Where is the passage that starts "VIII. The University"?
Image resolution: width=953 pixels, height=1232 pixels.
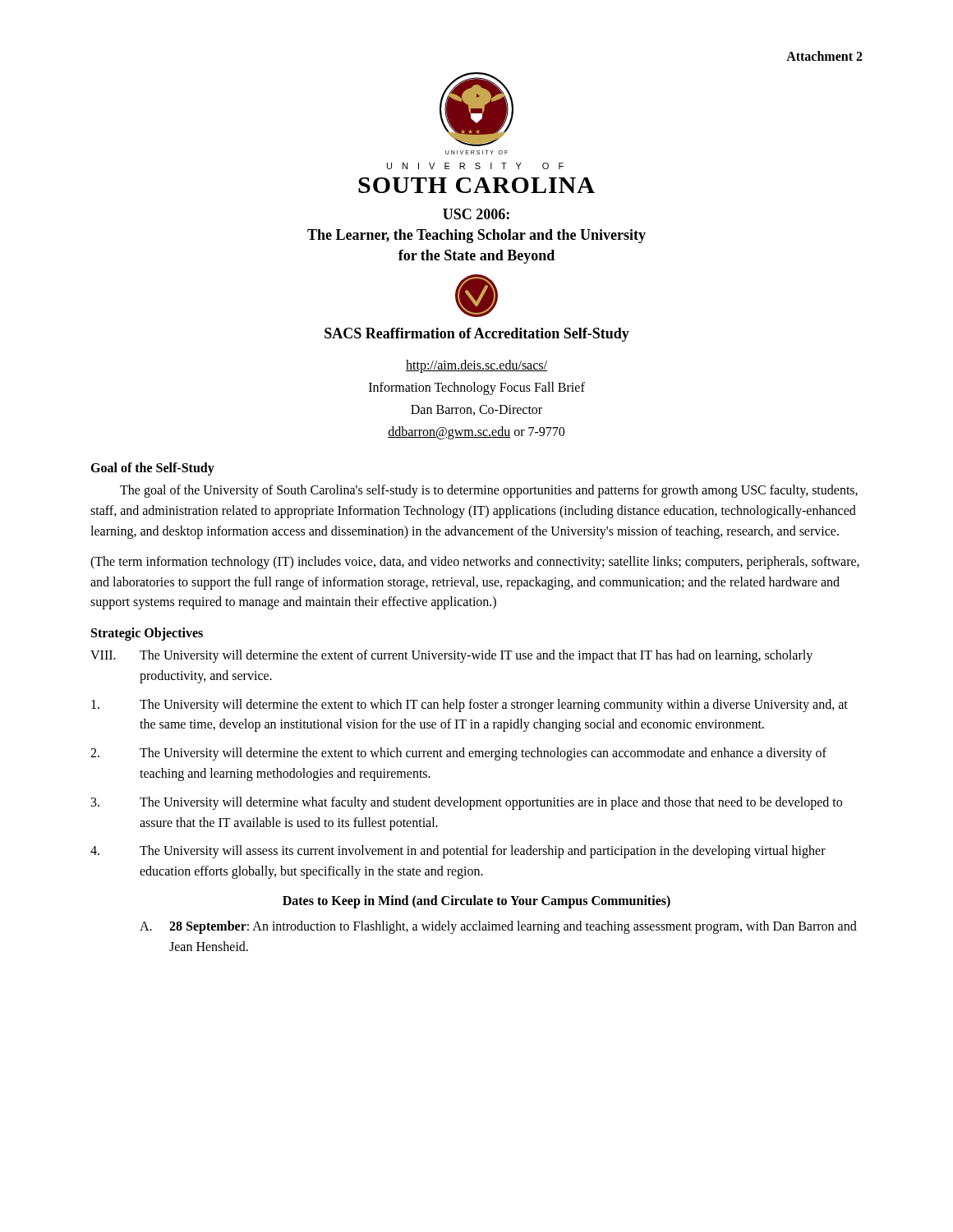[476, 666]
